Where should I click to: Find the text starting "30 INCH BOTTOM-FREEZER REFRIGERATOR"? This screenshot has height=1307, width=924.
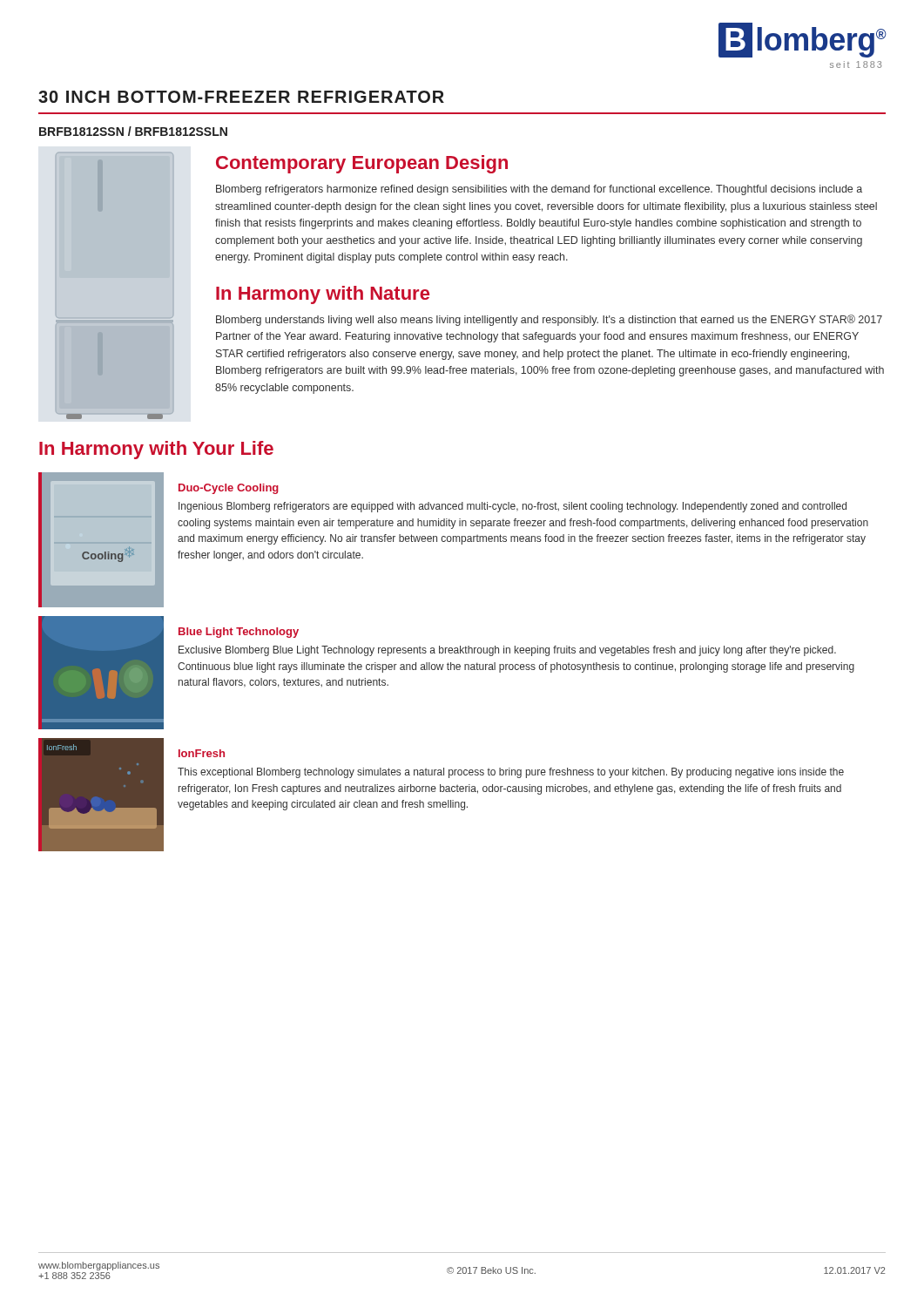pyautogui.click(x=242, y=97)
